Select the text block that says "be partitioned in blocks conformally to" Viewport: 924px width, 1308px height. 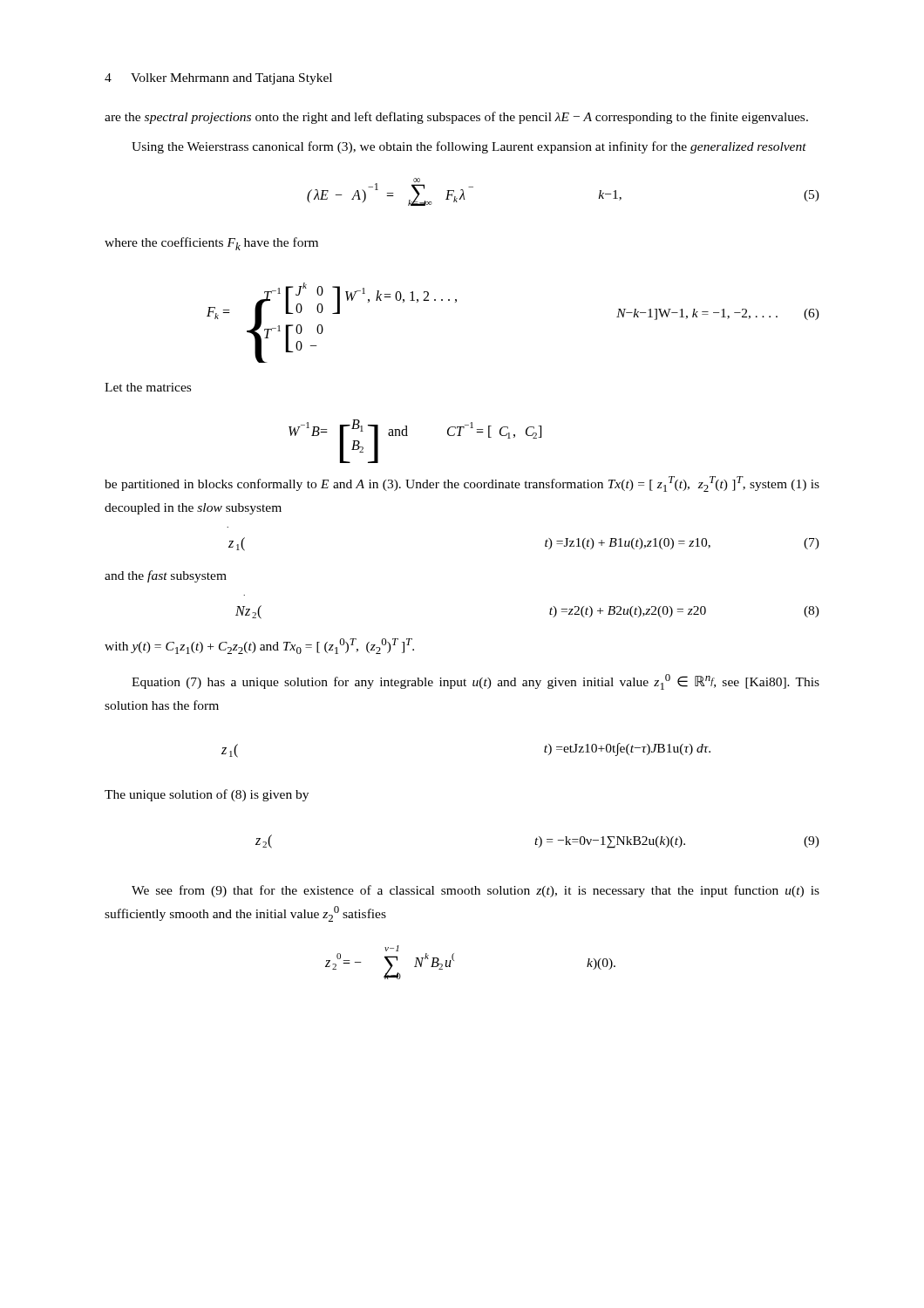click(462, 495)
